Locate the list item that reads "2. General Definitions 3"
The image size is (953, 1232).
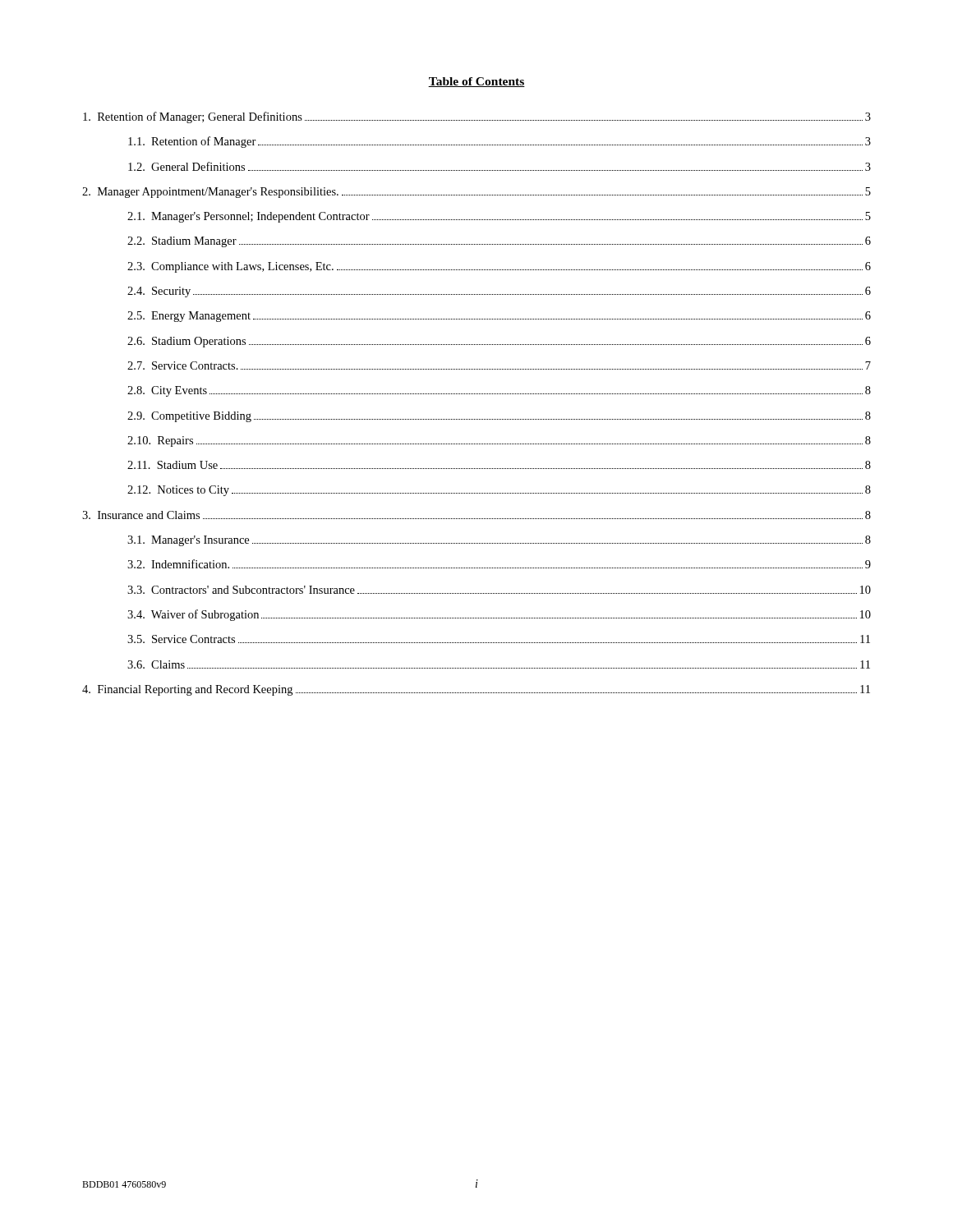pos(499,167)
